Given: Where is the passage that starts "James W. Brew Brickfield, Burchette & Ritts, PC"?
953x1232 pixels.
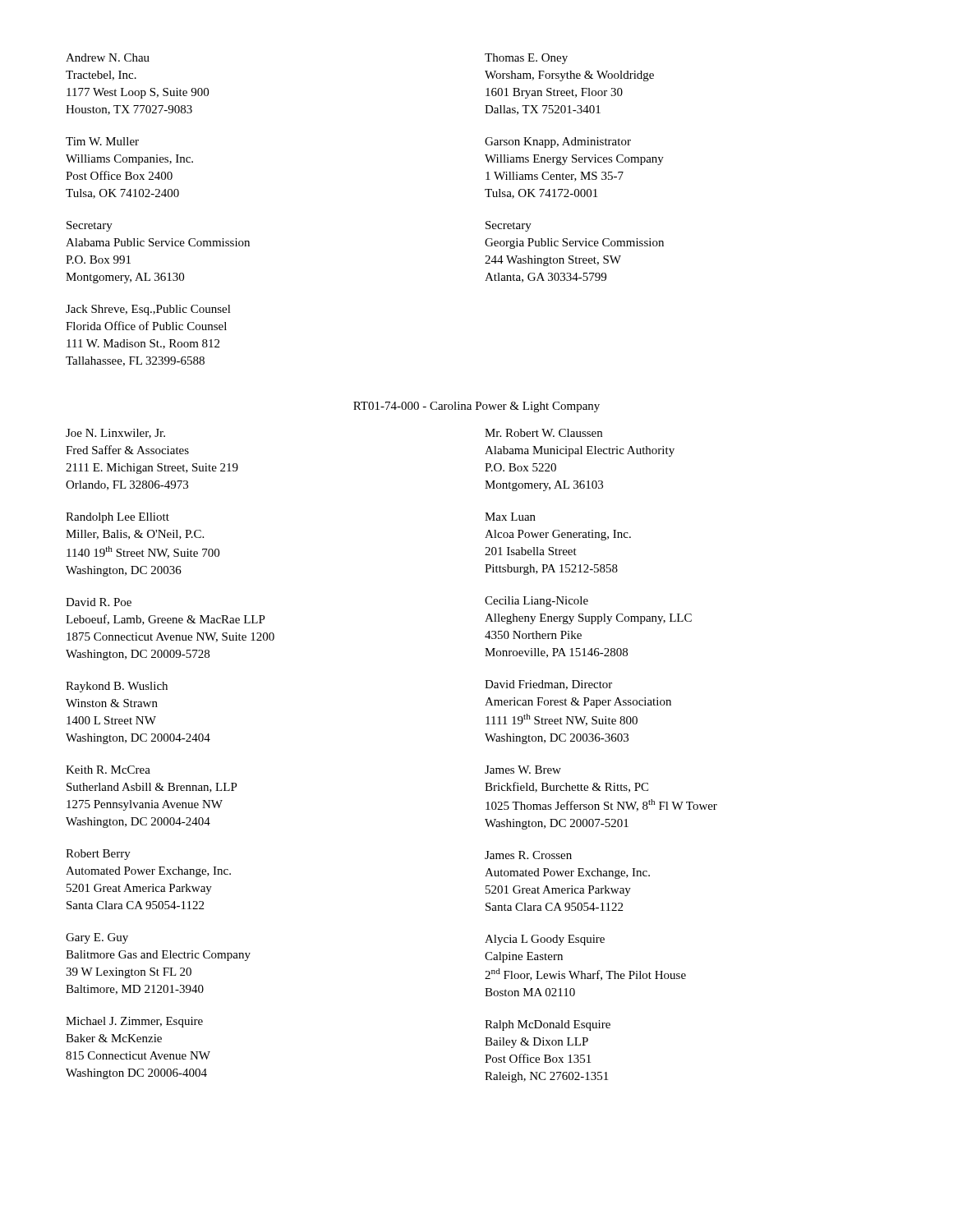Looking at the screenshot, I should click(601, 796).
